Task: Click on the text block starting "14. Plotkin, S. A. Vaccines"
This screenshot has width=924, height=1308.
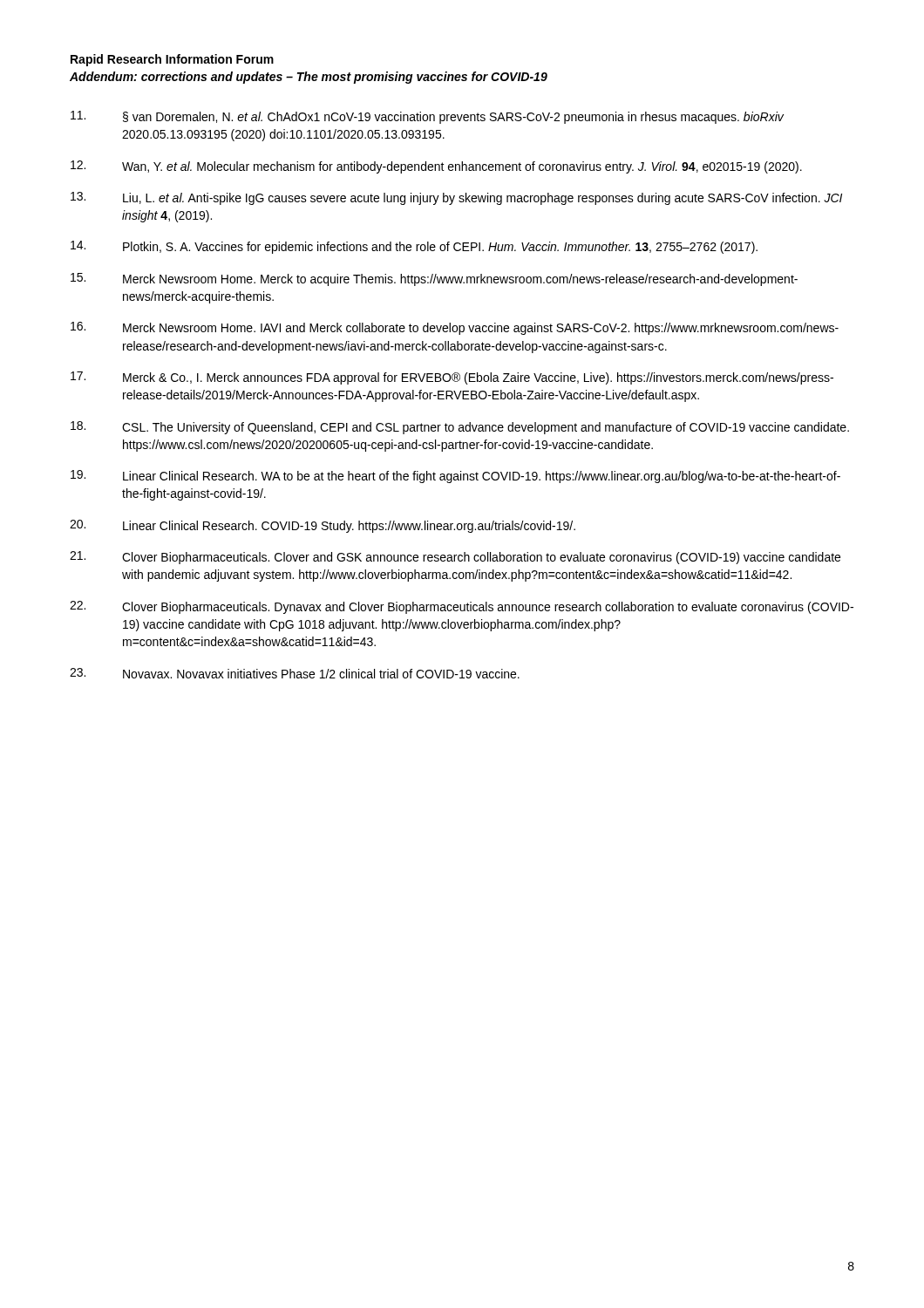Action: (462, 247)
